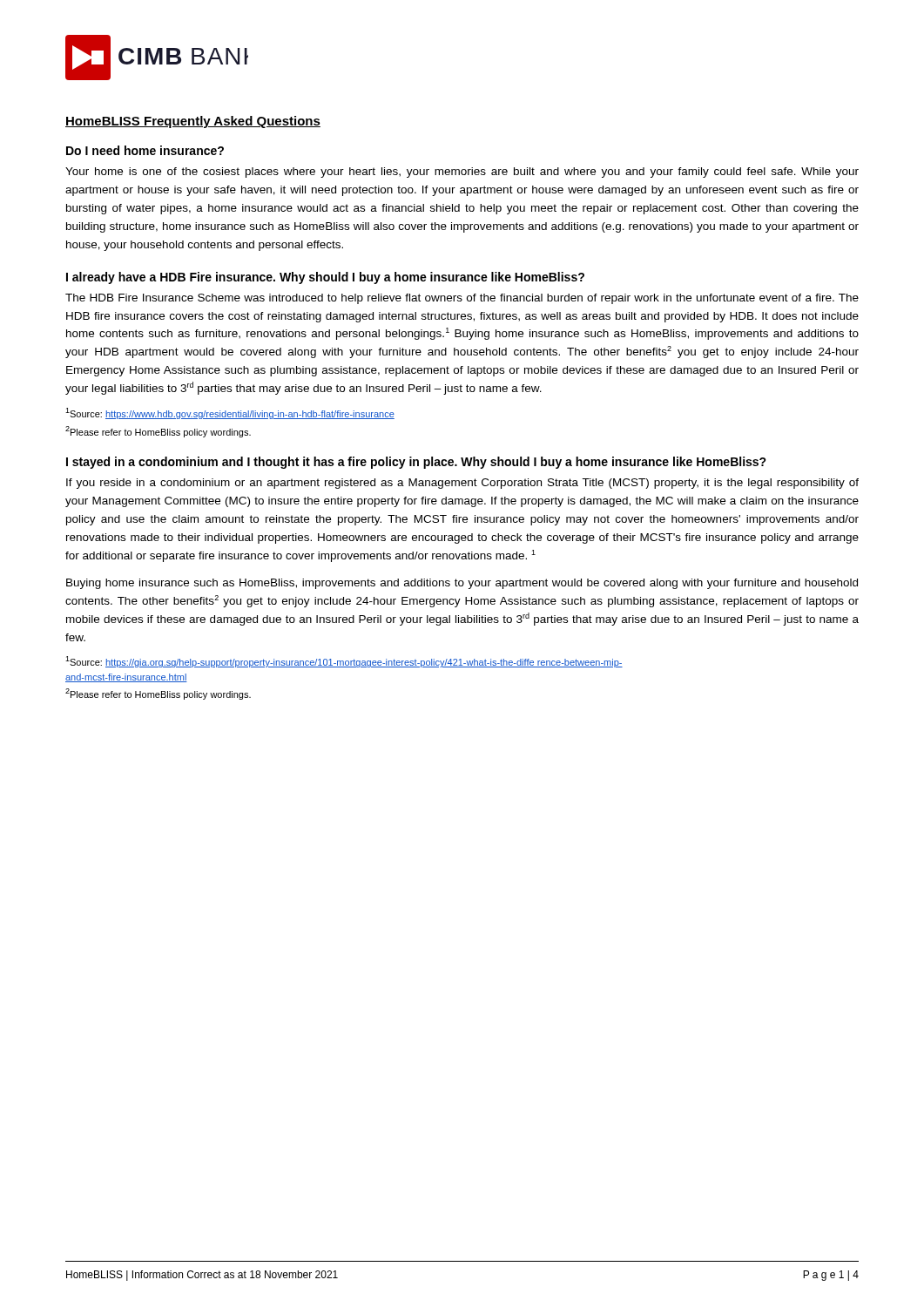Point to the element starting "Your home is one of"
Viewport: 924px width, 1307px height.
[x=462, y=208]
